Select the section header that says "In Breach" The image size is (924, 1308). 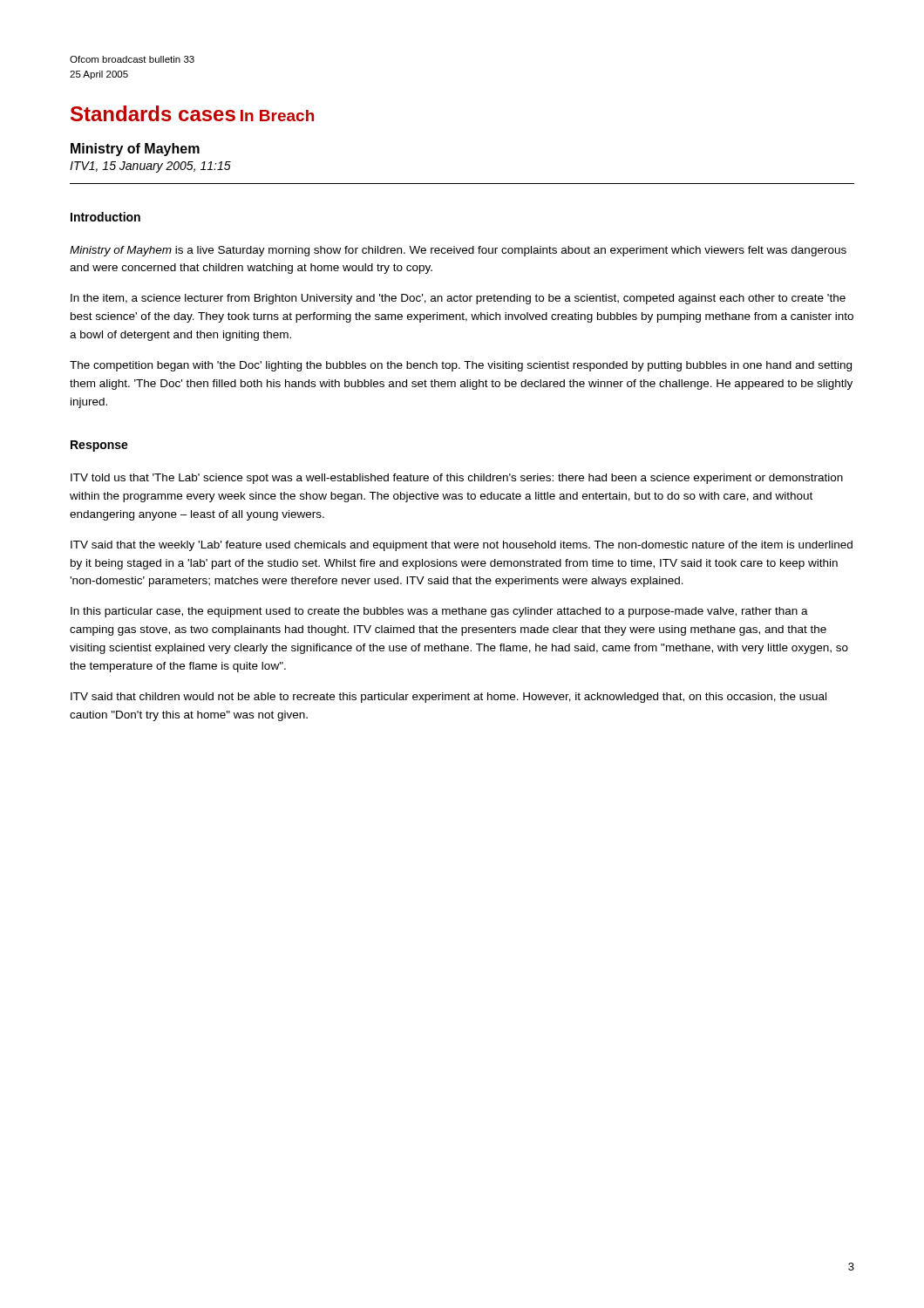click(x=277, y=116)
